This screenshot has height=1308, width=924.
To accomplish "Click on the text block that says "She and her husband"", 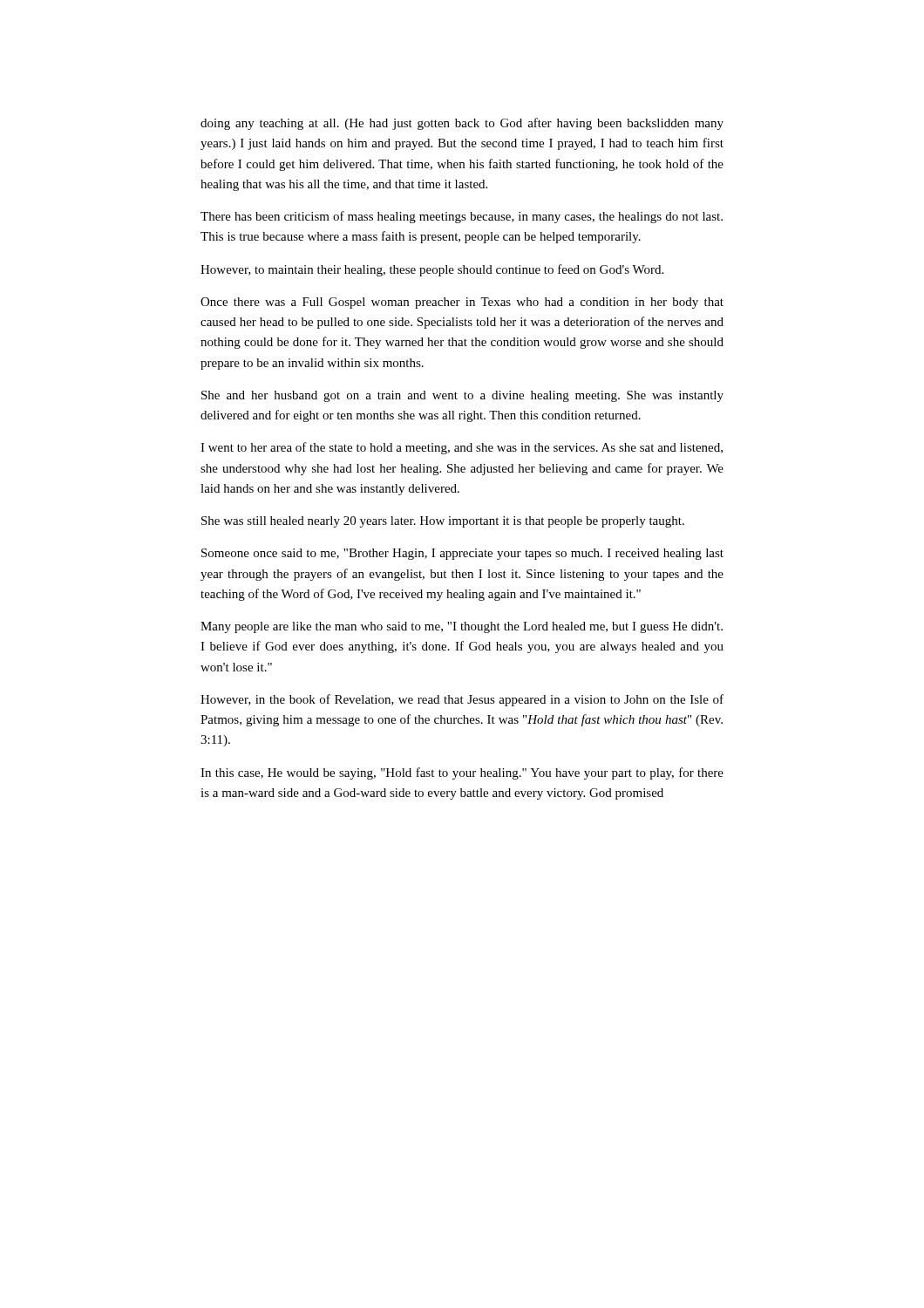I will click(462, 405).
